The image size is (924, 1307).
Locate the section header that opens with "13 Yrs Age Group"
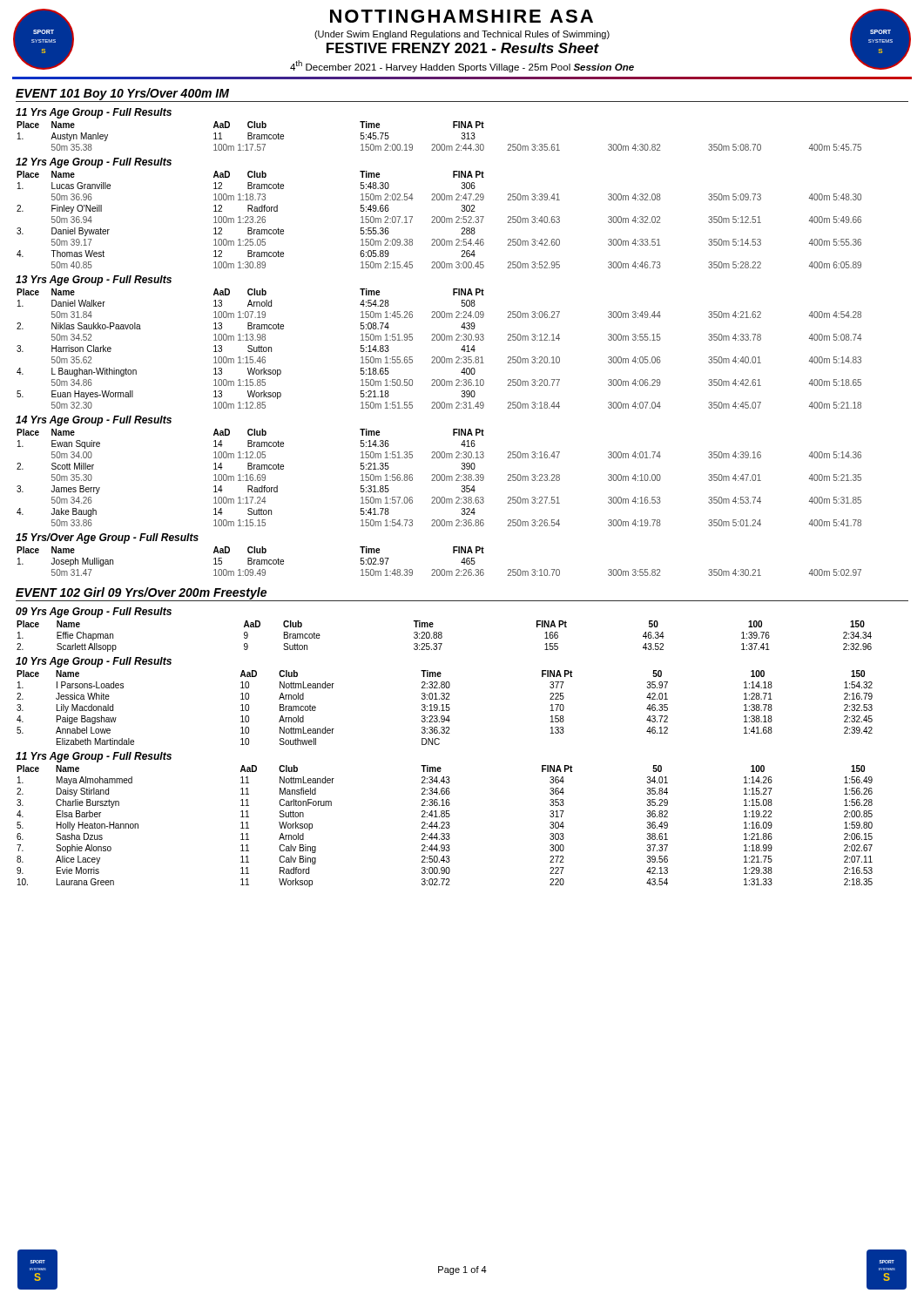click(x=94, y=280)
